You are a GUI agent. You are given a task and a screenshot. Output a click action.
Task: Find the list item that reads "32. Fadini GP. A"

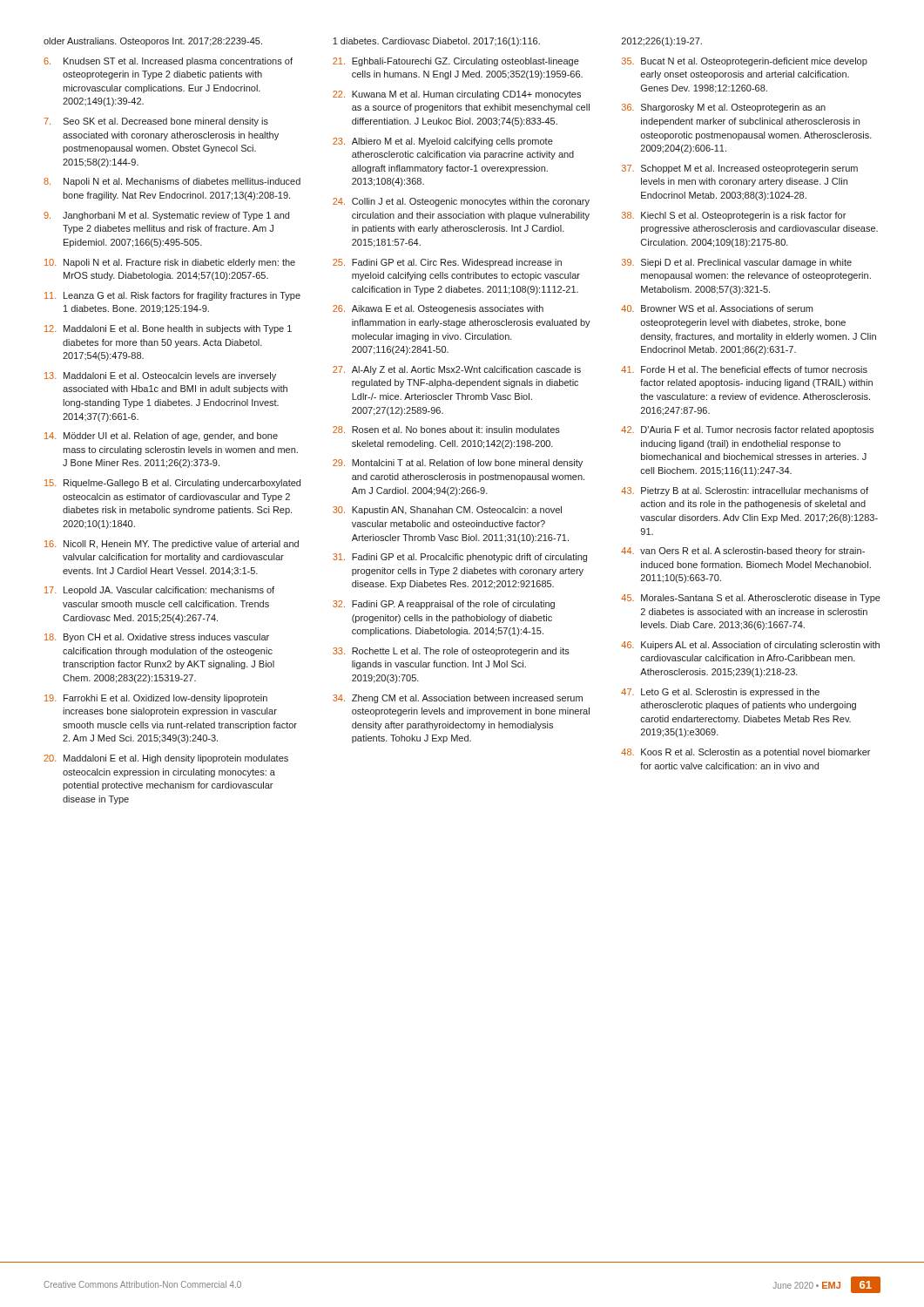tap(462, 618)
